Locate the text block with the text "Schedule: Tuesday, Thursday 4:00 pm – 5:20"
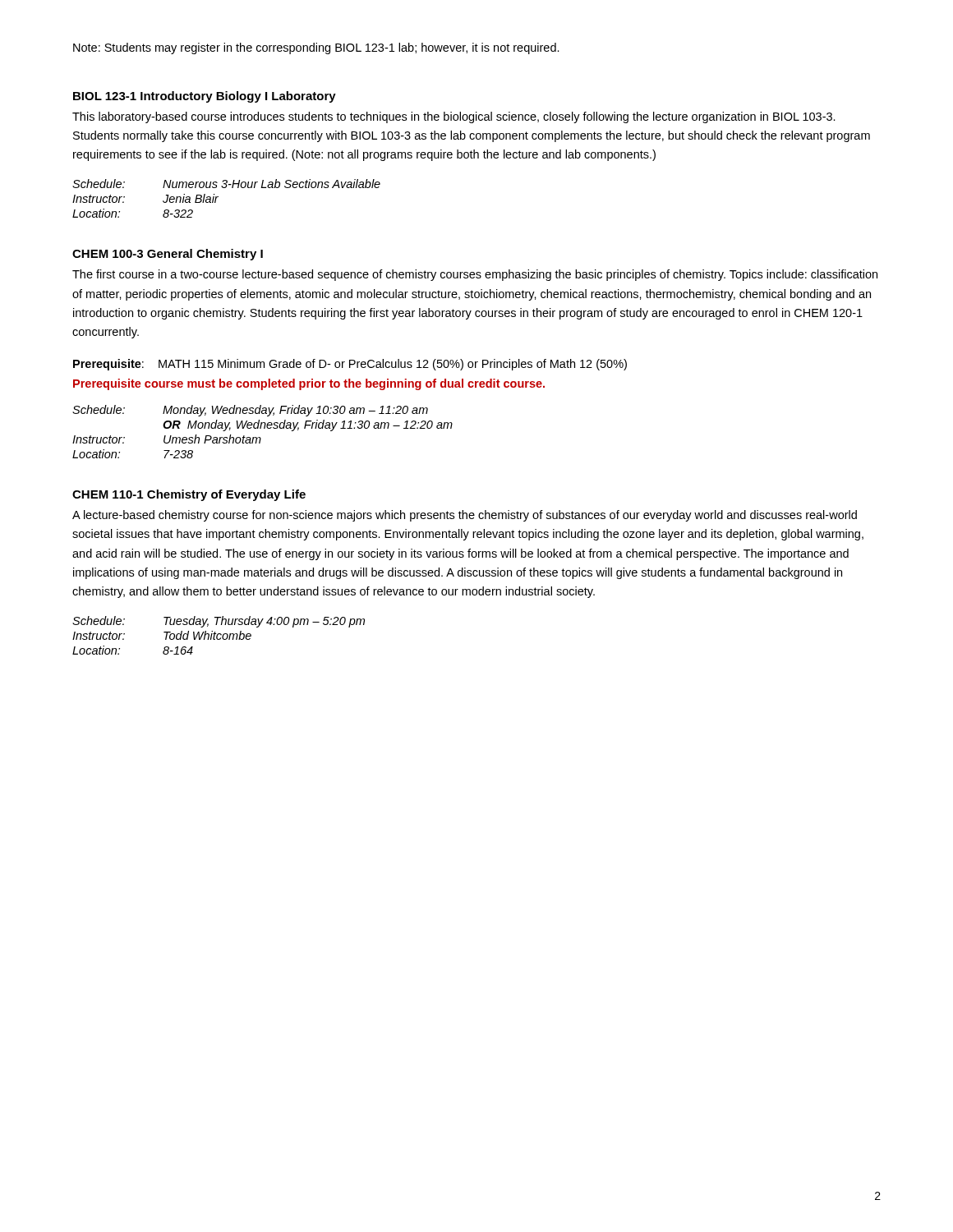Screen dimensions: 1232x953 click(219, 622)
